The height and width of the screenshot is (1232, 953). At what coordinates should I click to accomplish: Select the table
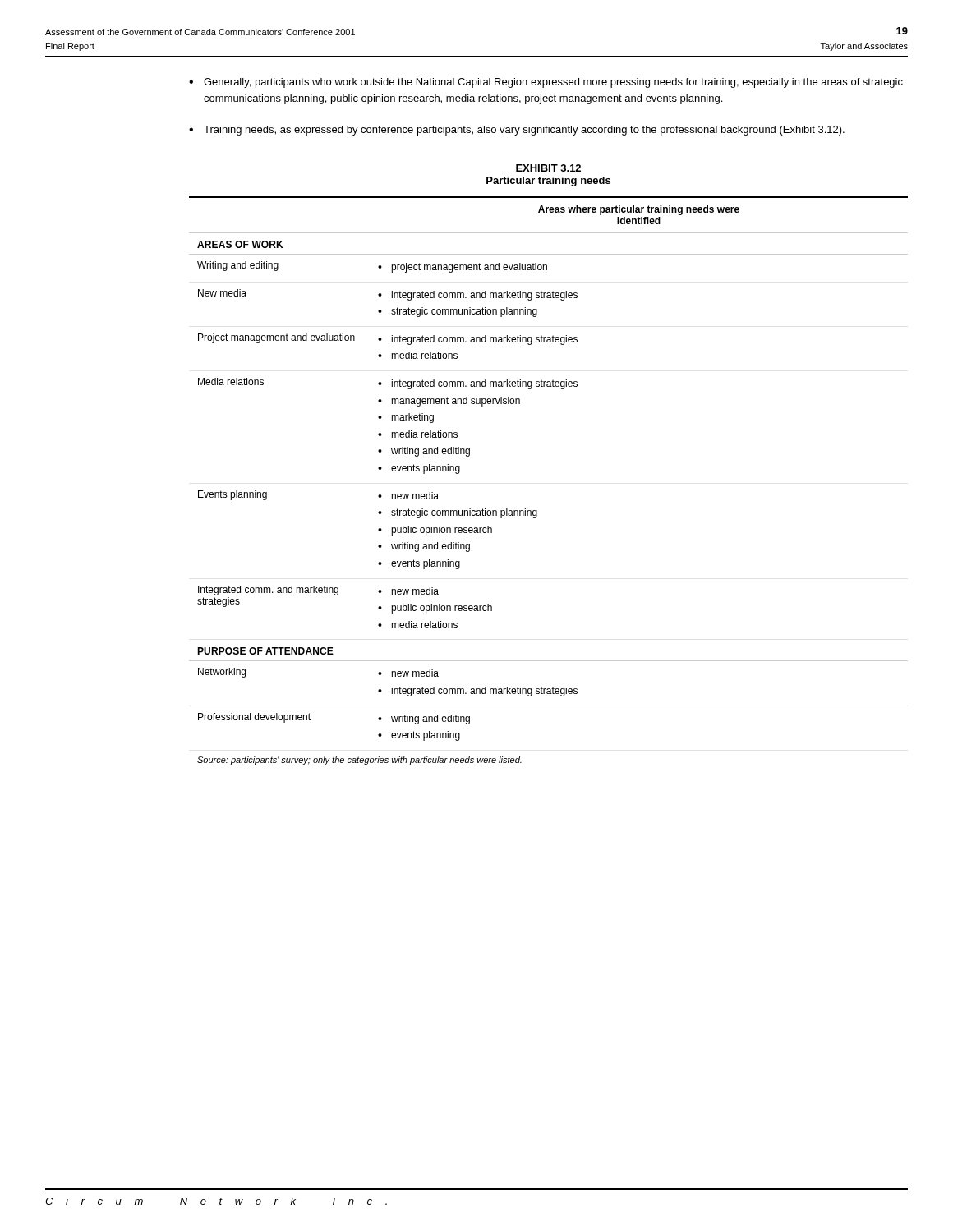pyautogui.click(x=548, y=482)
